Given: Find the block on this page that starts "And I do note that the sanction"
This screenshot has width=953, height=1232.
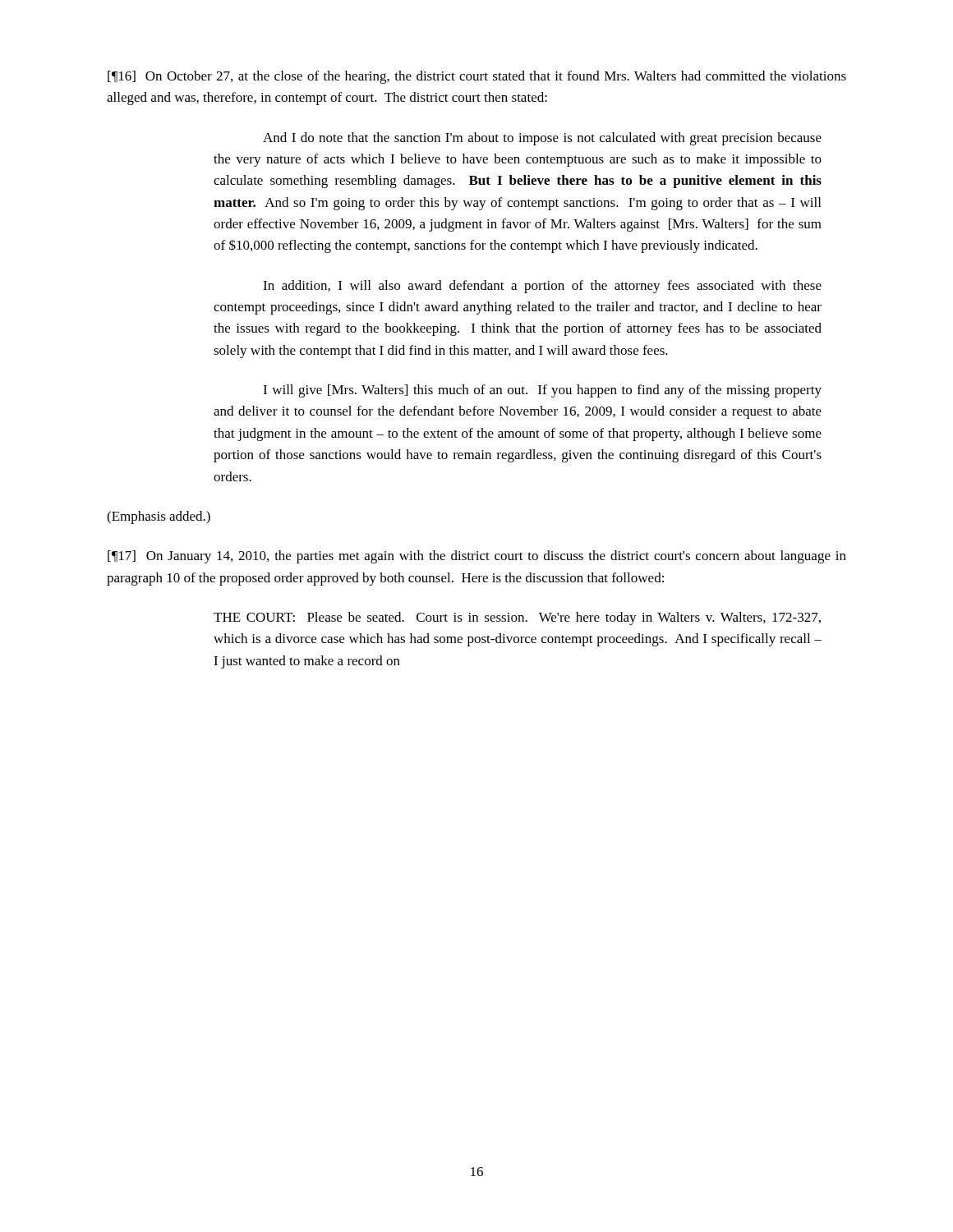Looking at the screenshot, I should 518,192.
